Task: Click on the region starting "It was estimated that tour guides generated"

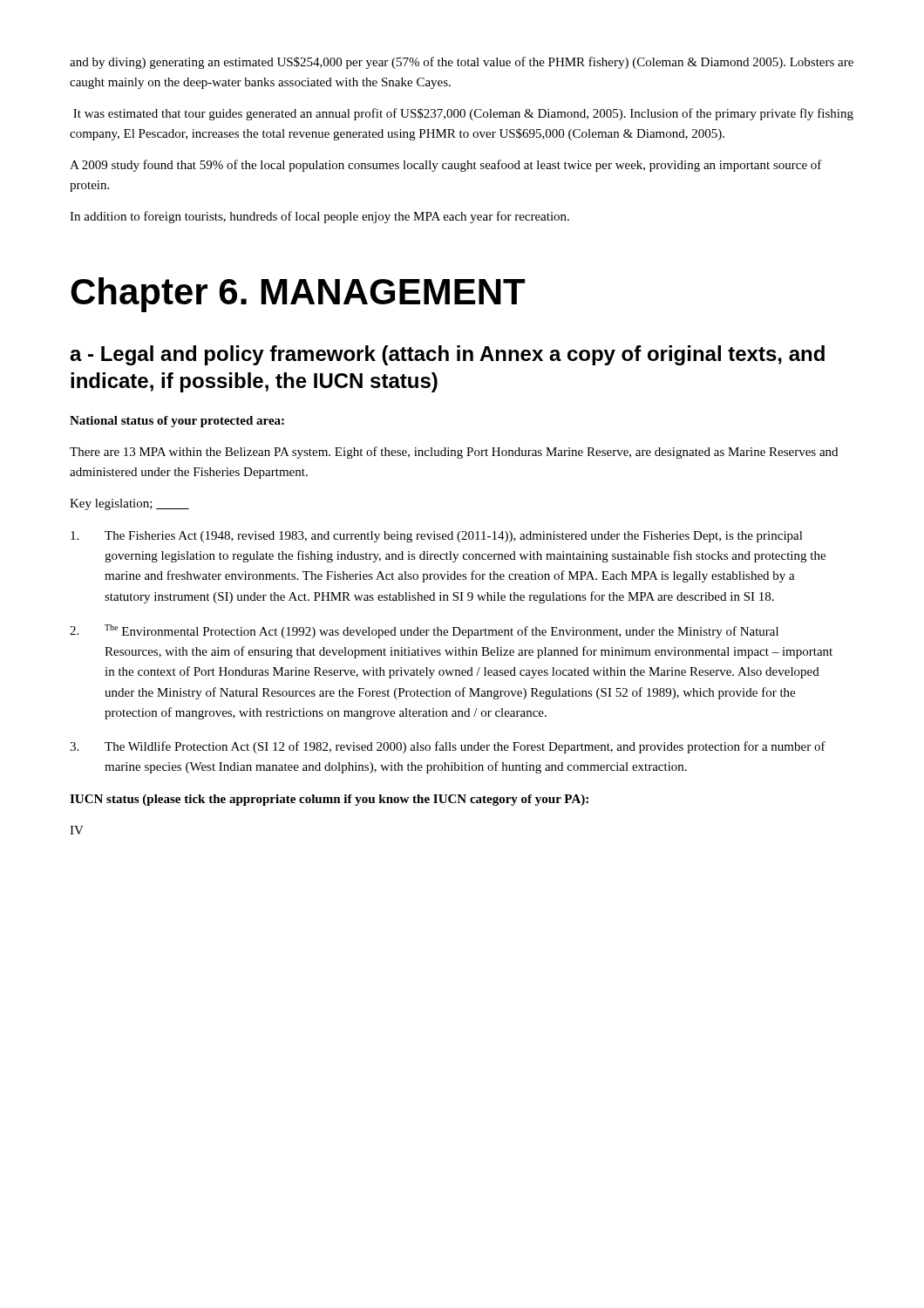Action: (462, 123)
